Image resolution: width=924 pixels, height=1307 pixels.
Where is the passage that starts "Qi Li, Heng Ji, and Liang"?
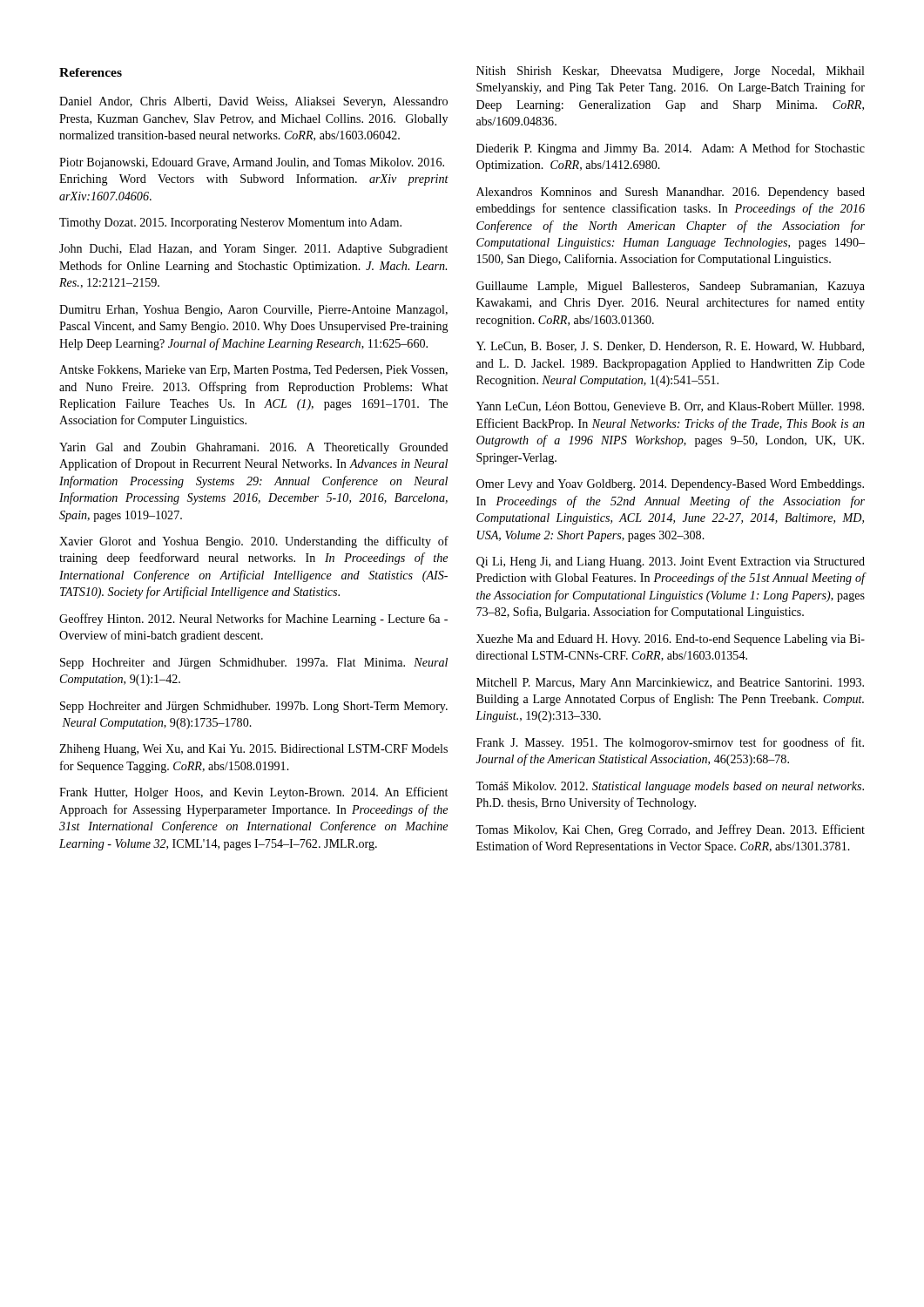(670, 587)
